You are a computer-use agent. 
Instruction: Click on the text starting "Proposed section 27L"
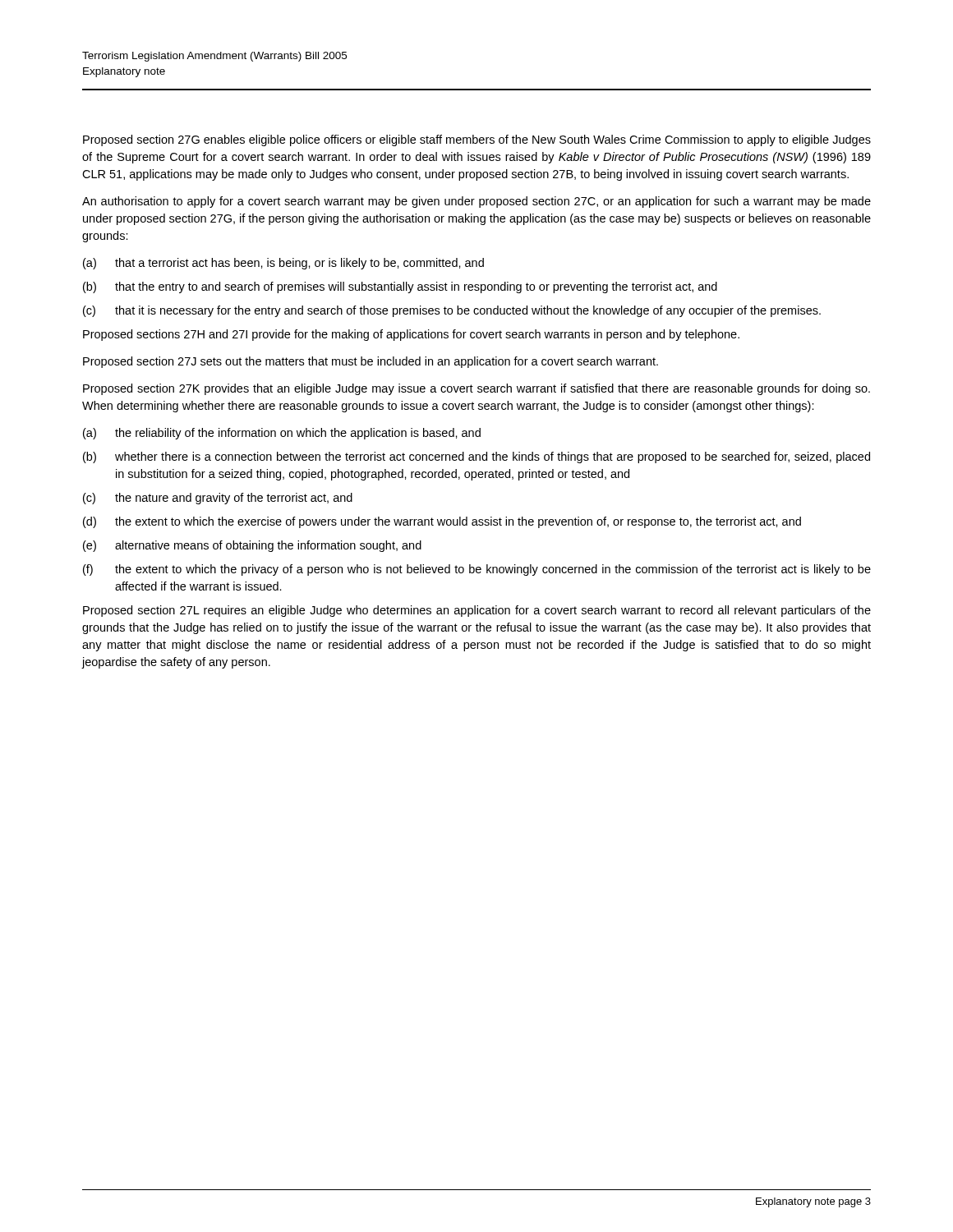[x=476, y=637]
